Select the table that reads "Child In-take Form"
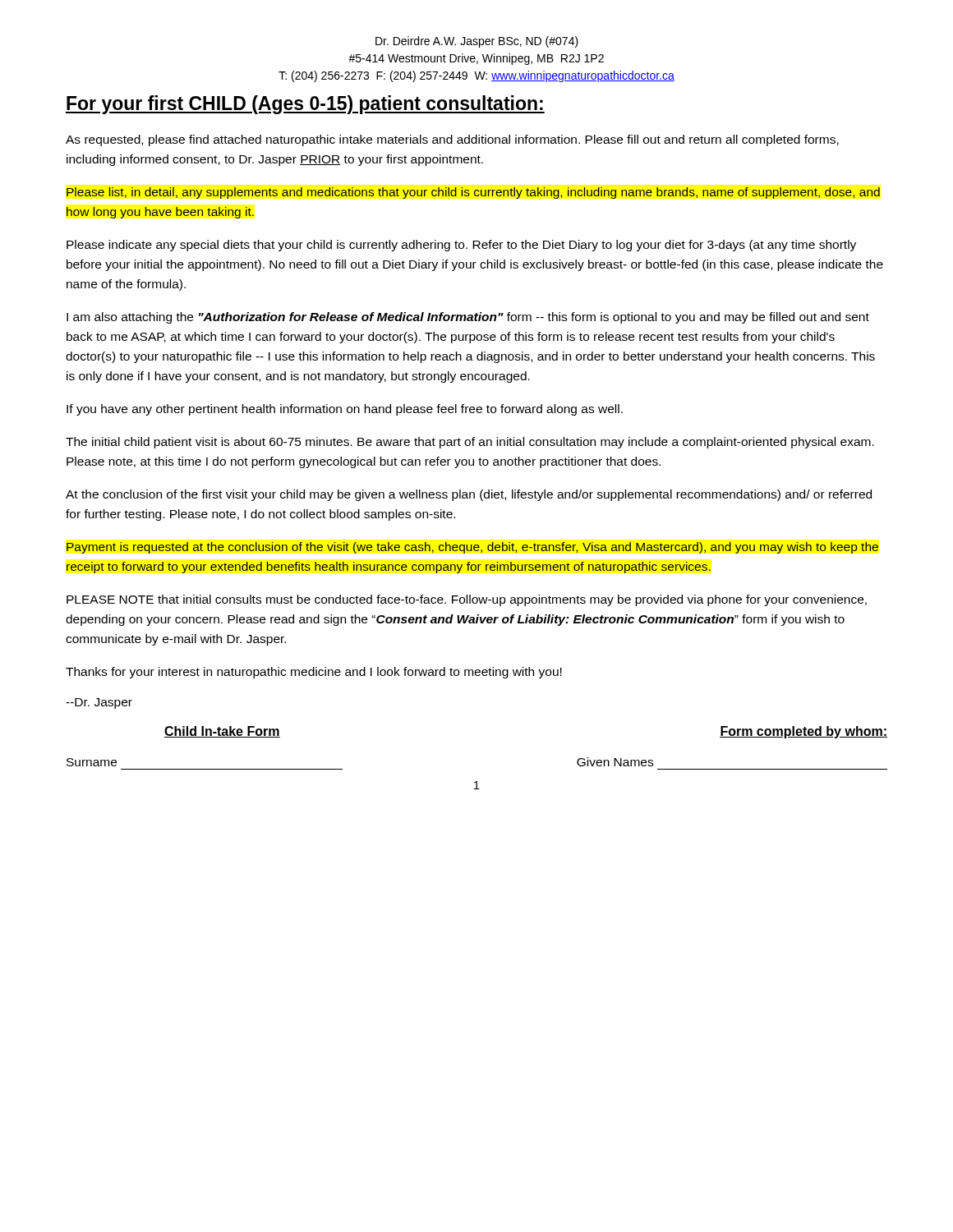Image resolution: width=953 pixels, height=1232 pixels. coord(476,732)
